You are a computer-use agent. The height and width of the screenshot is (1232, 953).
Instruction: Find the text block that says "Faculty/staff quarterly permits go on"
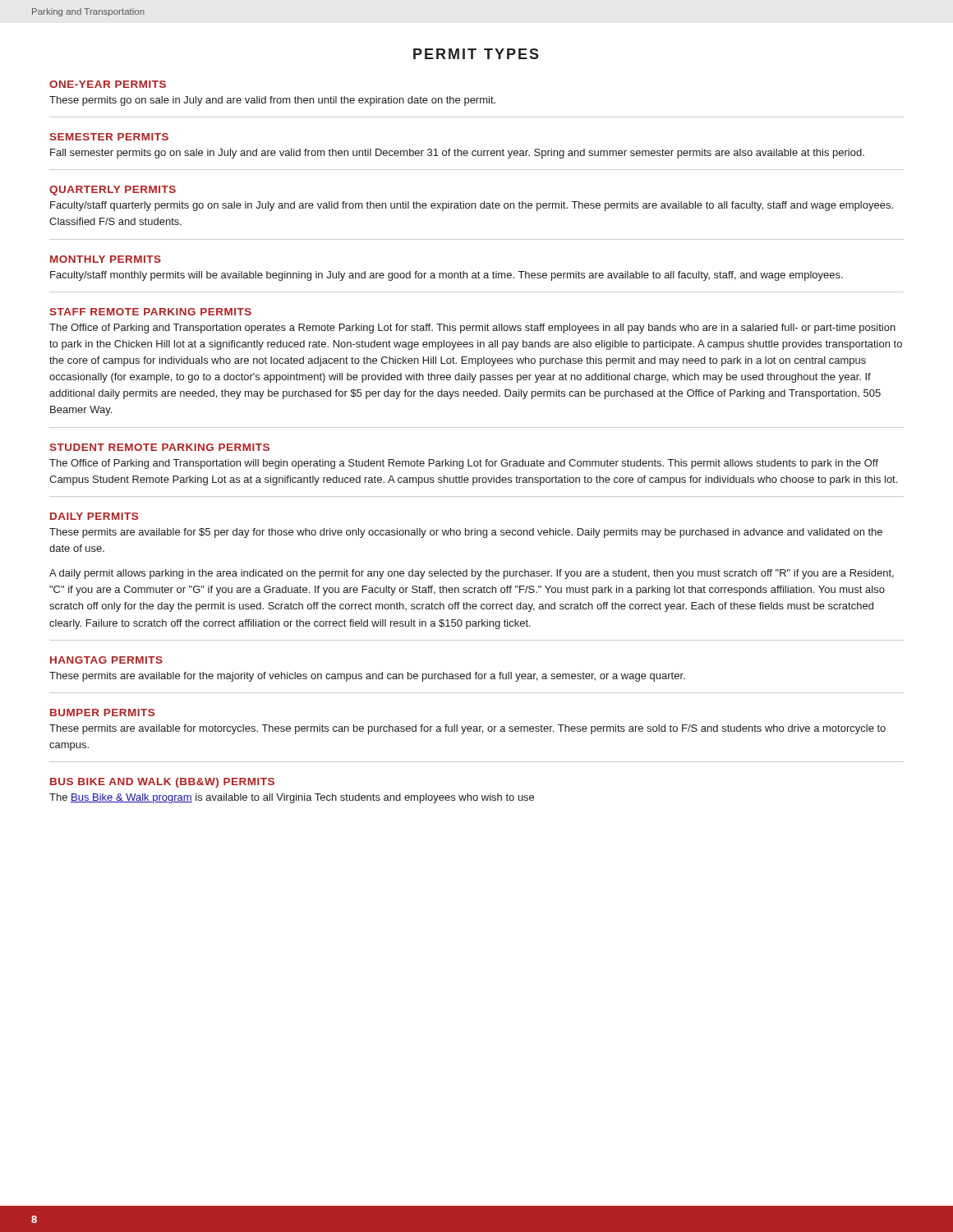pyautogui.click(x=472, y=213)
